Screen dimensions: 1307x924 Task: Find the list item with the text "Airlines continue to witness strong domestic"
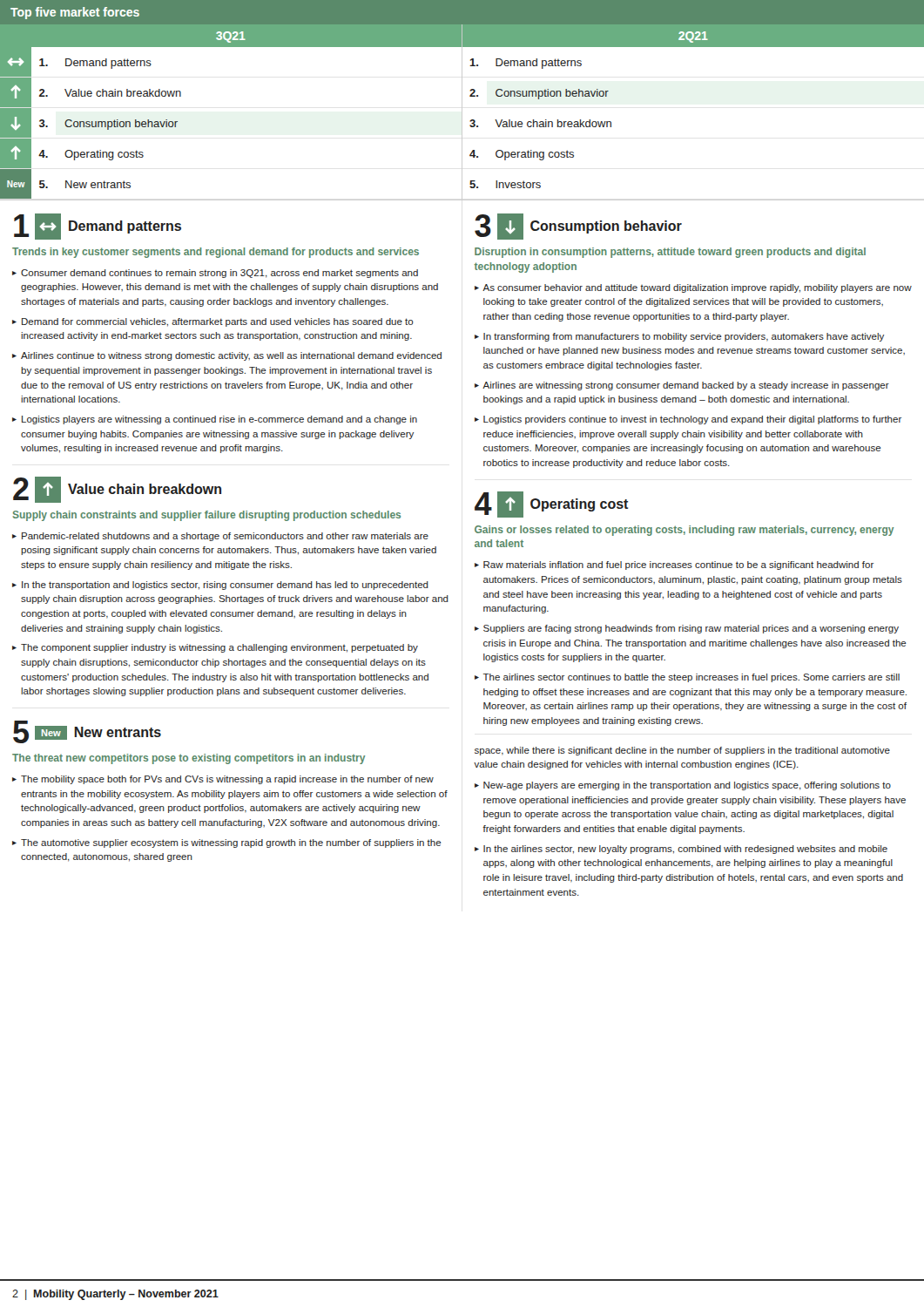[x=232, y=377]
